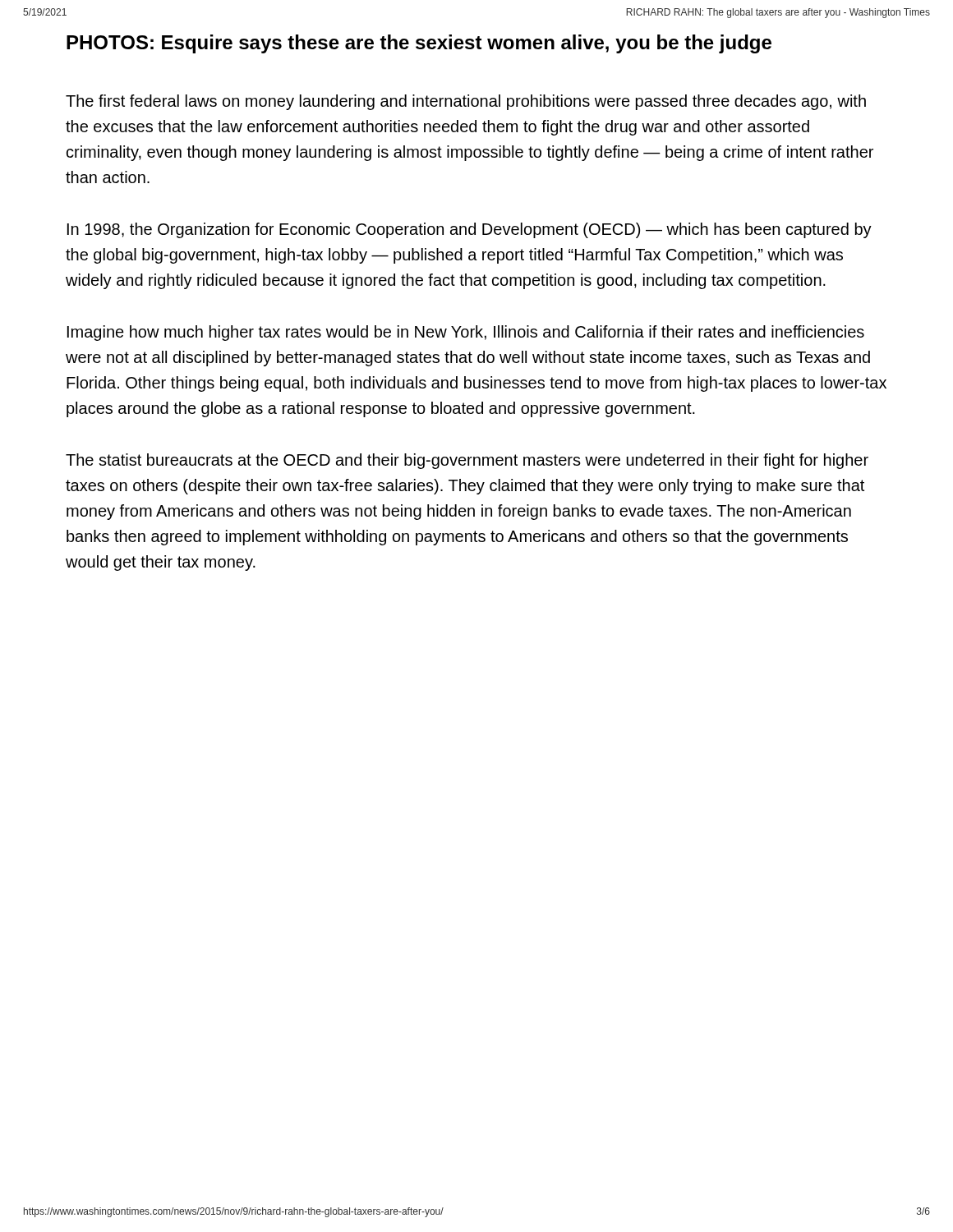Select the region starting "The first federal laws on money laundering and"
Image resolution: width=953 pixels, height=1232 pixels.
(x=470, y=140)
